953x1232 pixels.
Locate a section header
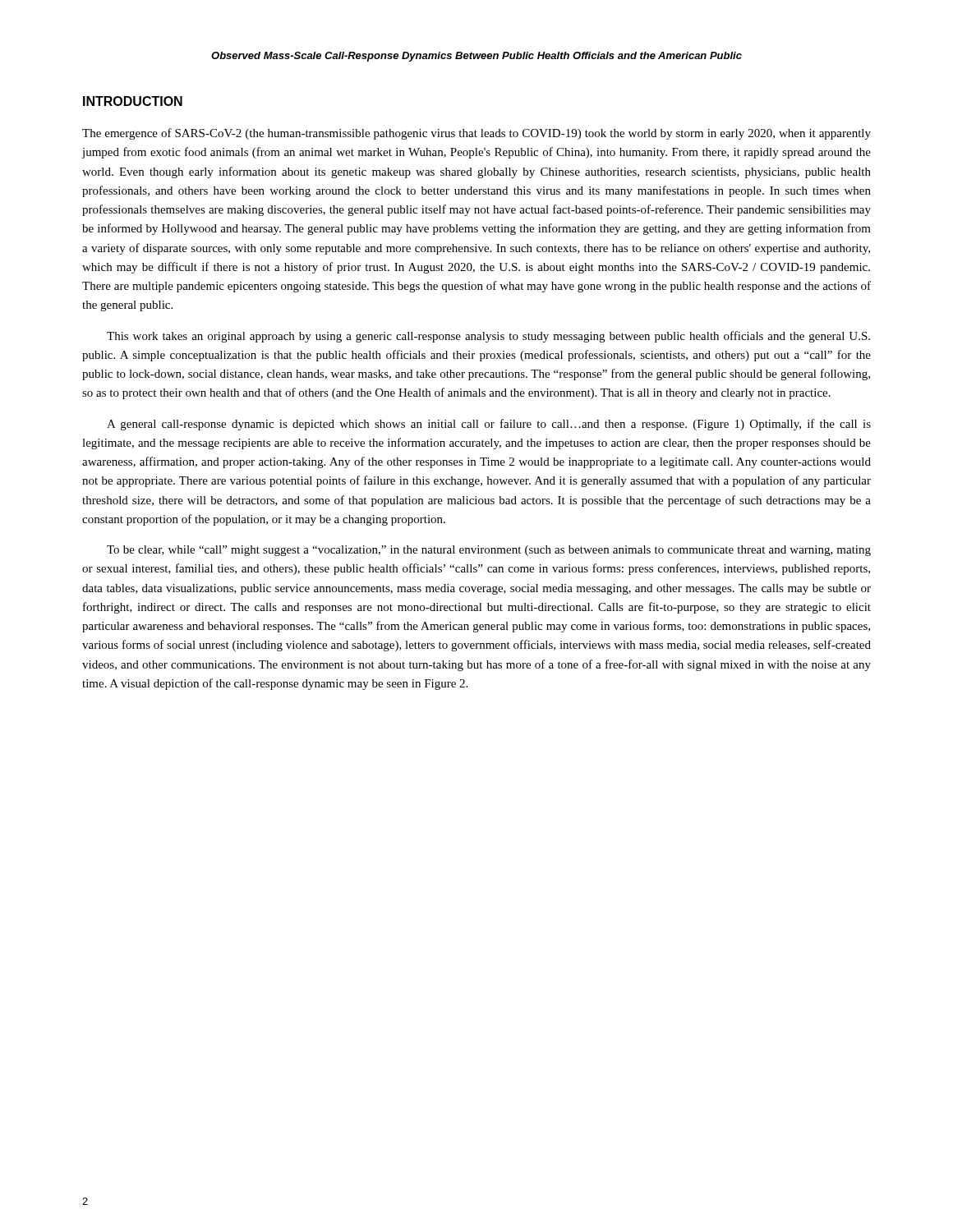133,101
